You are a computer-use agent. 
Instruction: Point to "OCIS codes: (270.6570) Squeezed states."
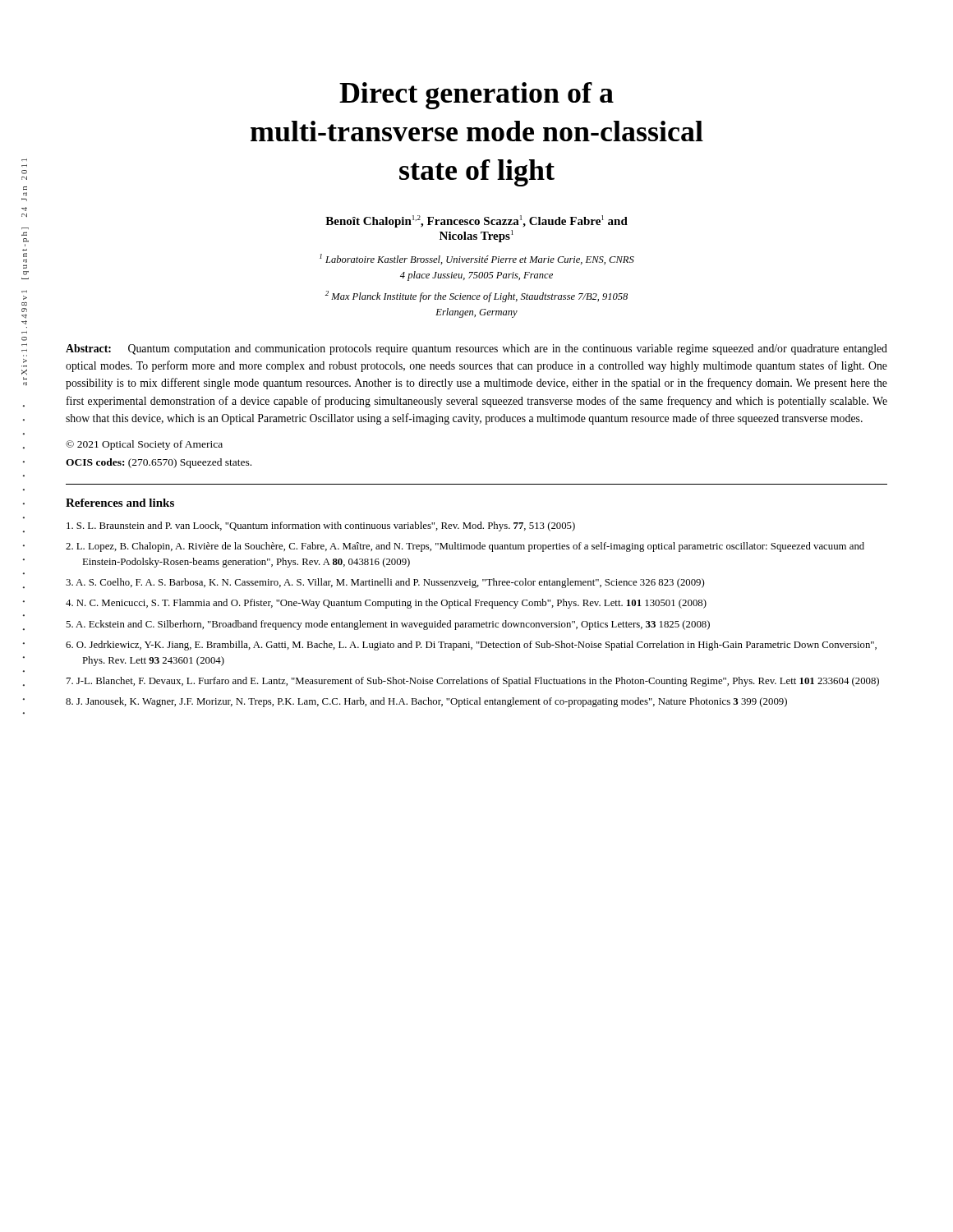pyautogui.click(x=159, y=462)
